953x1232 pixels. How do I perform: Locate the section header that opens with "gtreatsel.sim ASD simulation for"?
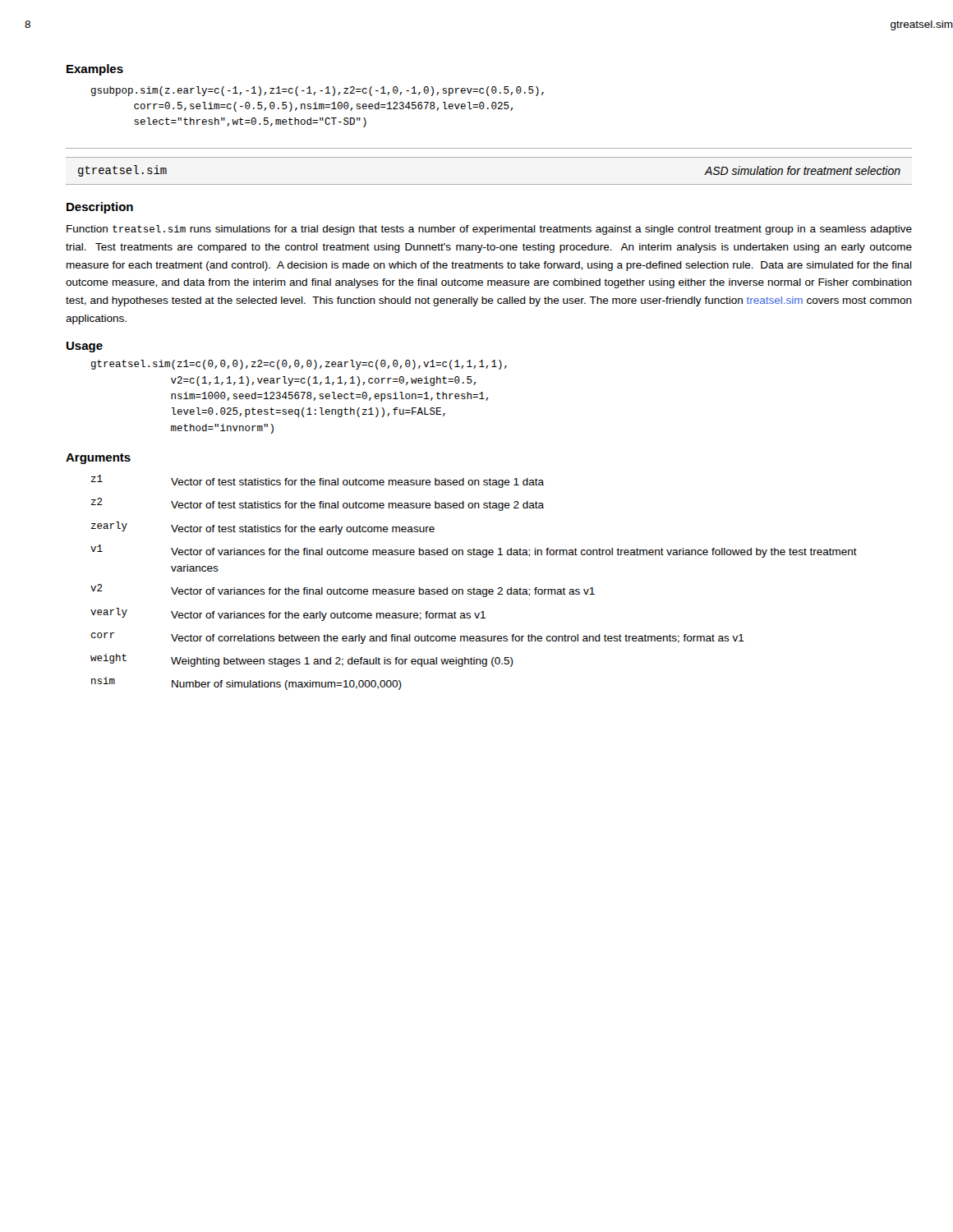pyautogui.click(x=122, y=170)
